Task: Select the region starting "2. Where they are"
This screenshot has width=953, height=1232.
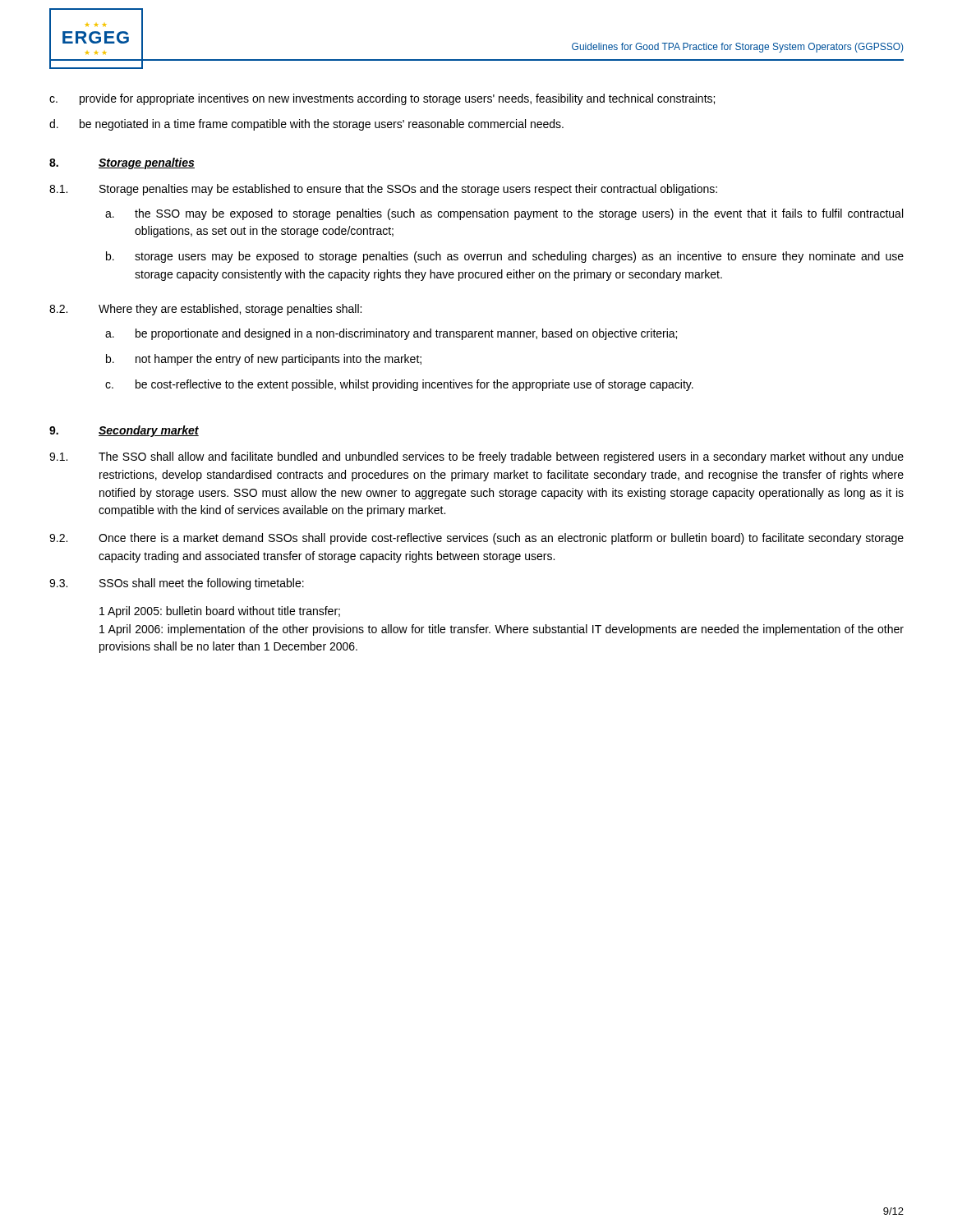Action: pos(205,310)
